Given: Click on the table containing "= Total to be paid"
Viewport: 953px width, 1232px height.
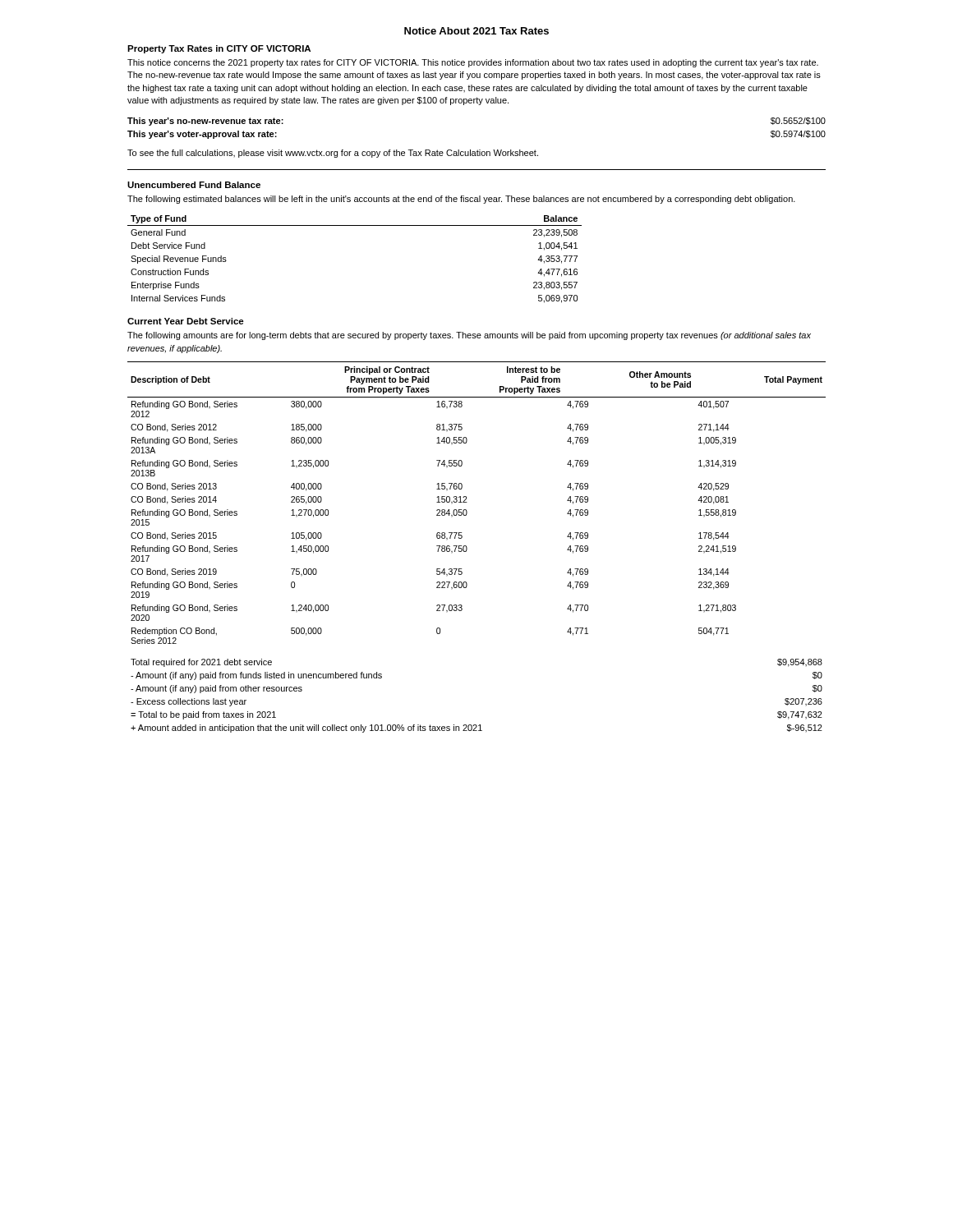Looking at the screenshot, I should (476, 695).
